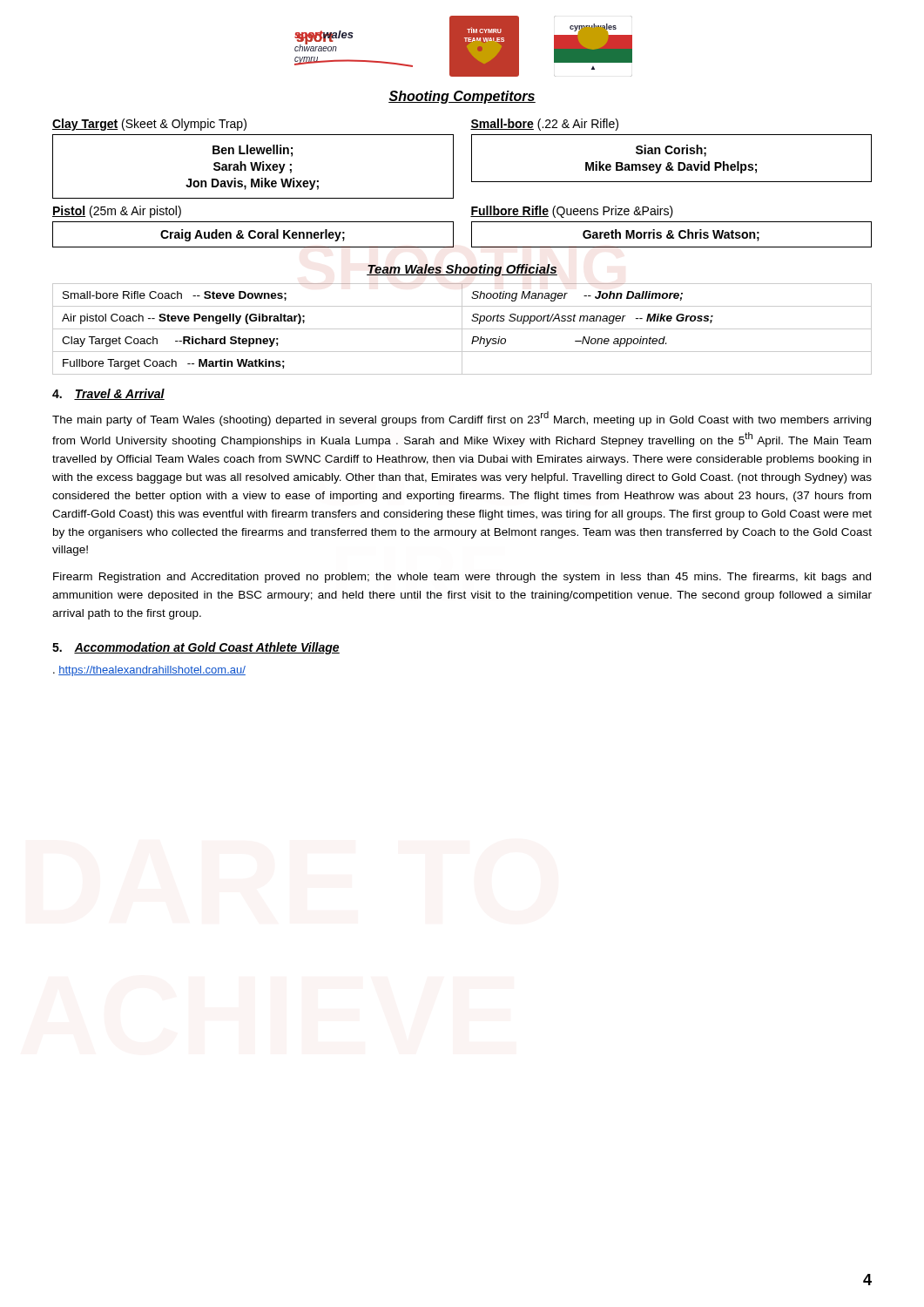The image size is (924, 1307).
Task: Locate the text starting "Shooting Competitors"
Action: coord(462,96)
